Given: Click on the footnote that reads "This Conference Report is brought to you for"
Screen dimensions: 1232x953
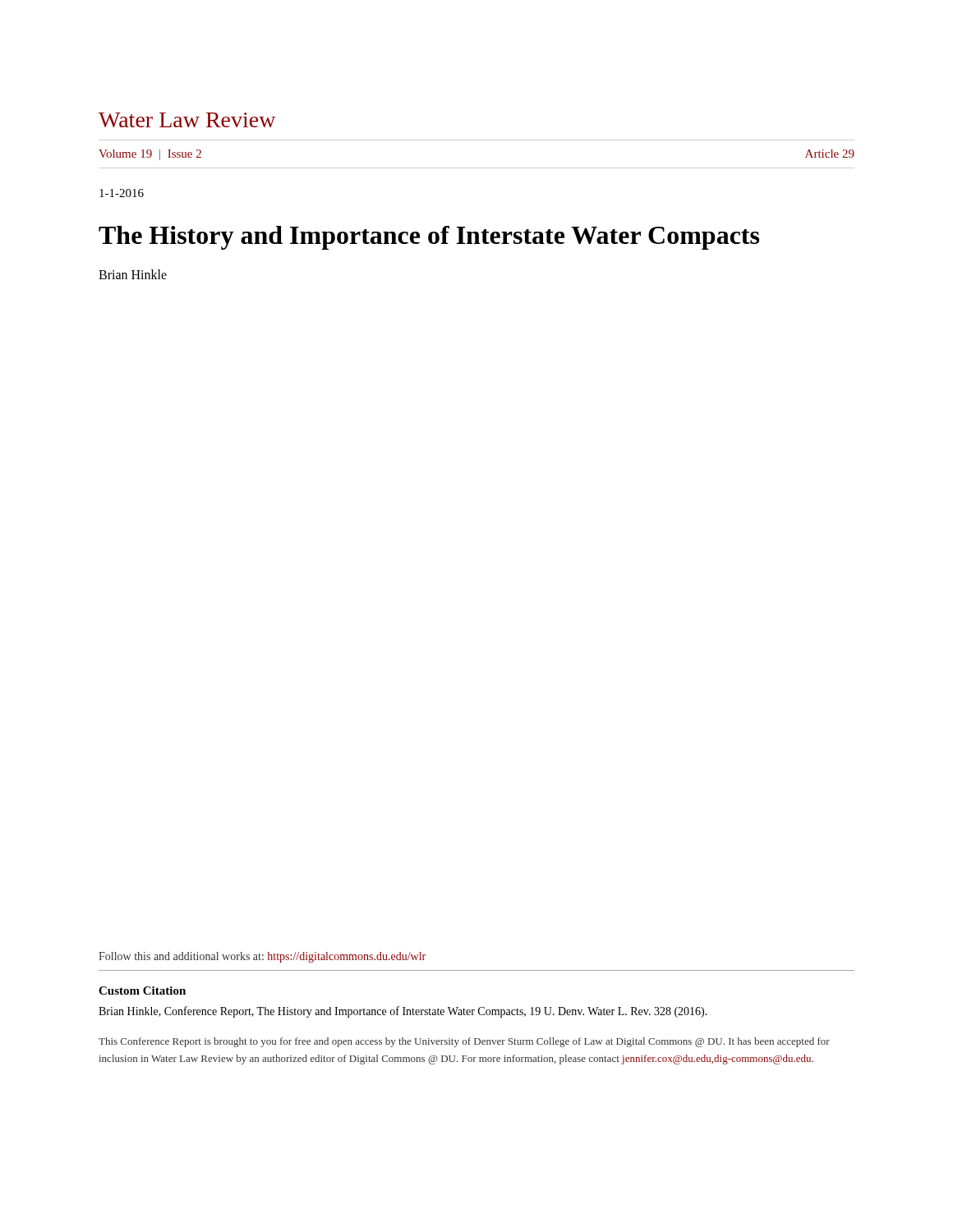Looking at the screenshot, I should pyautogui.click(x=464, y=1050).
